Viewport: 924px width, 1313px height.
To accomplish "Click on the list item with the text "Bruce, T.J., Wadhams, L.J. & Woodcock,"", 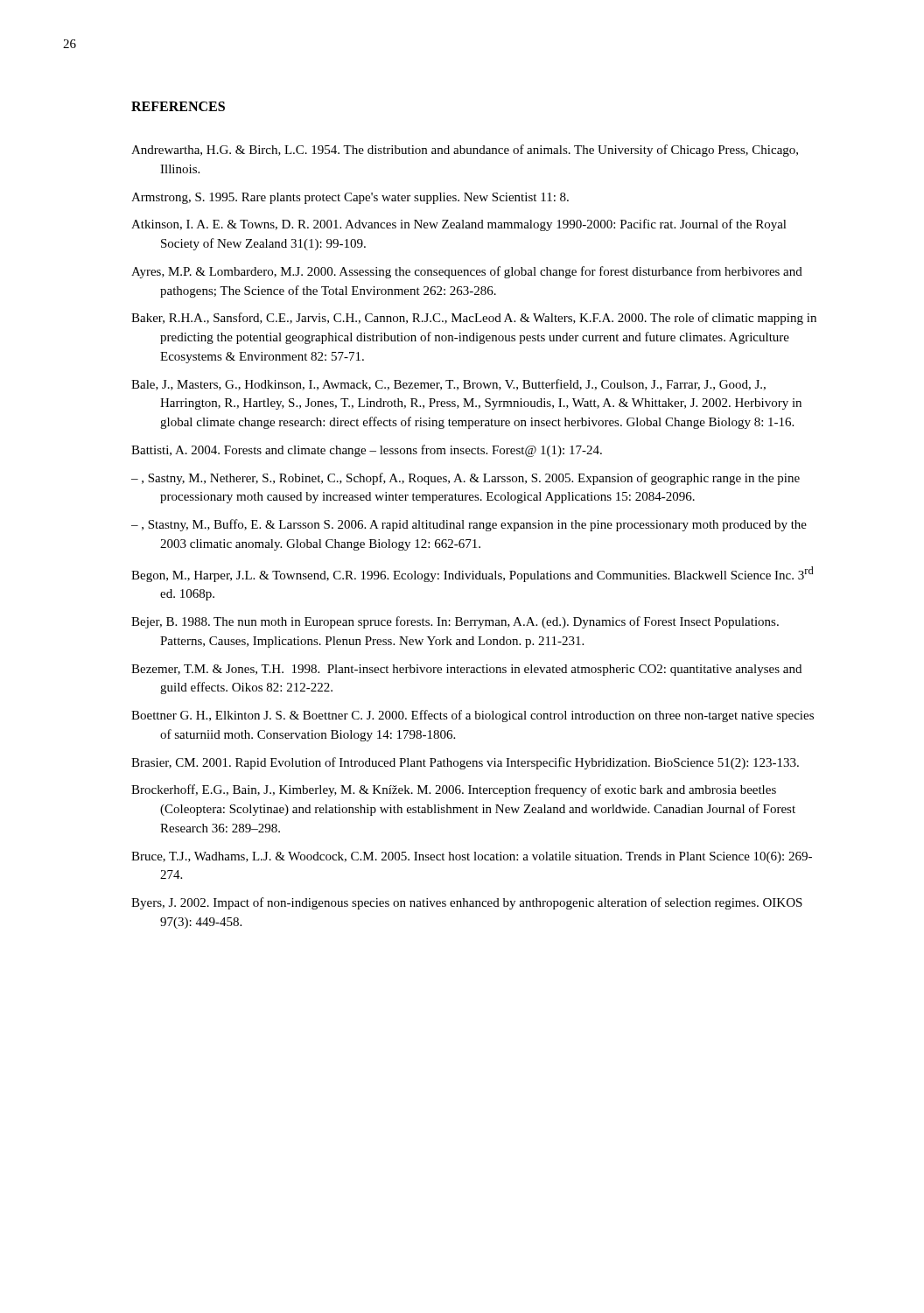I will [x=472, y=865].
